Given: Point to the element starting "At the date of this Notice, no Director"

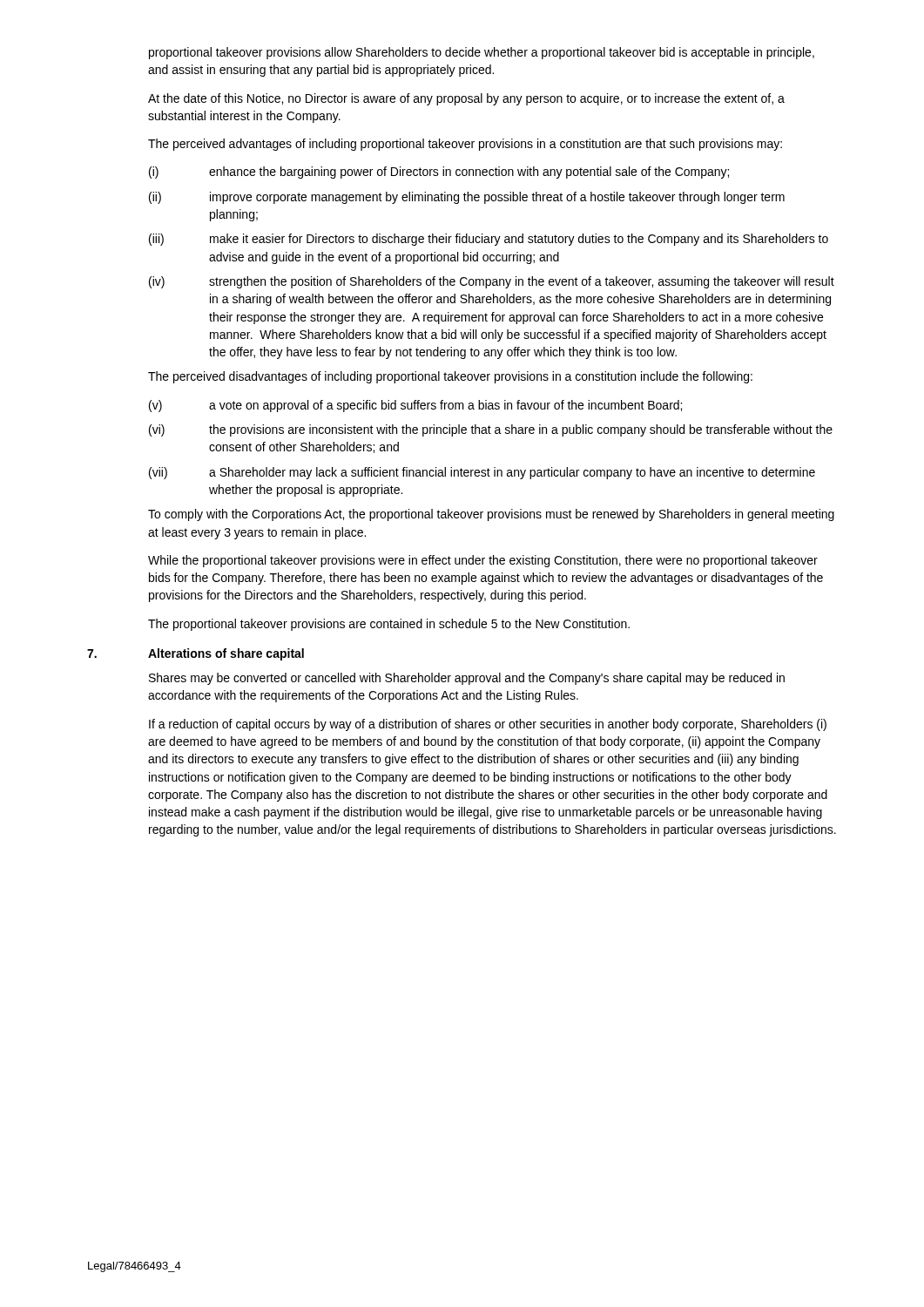Looking at the screenshot, I should (x=466, y=107).
